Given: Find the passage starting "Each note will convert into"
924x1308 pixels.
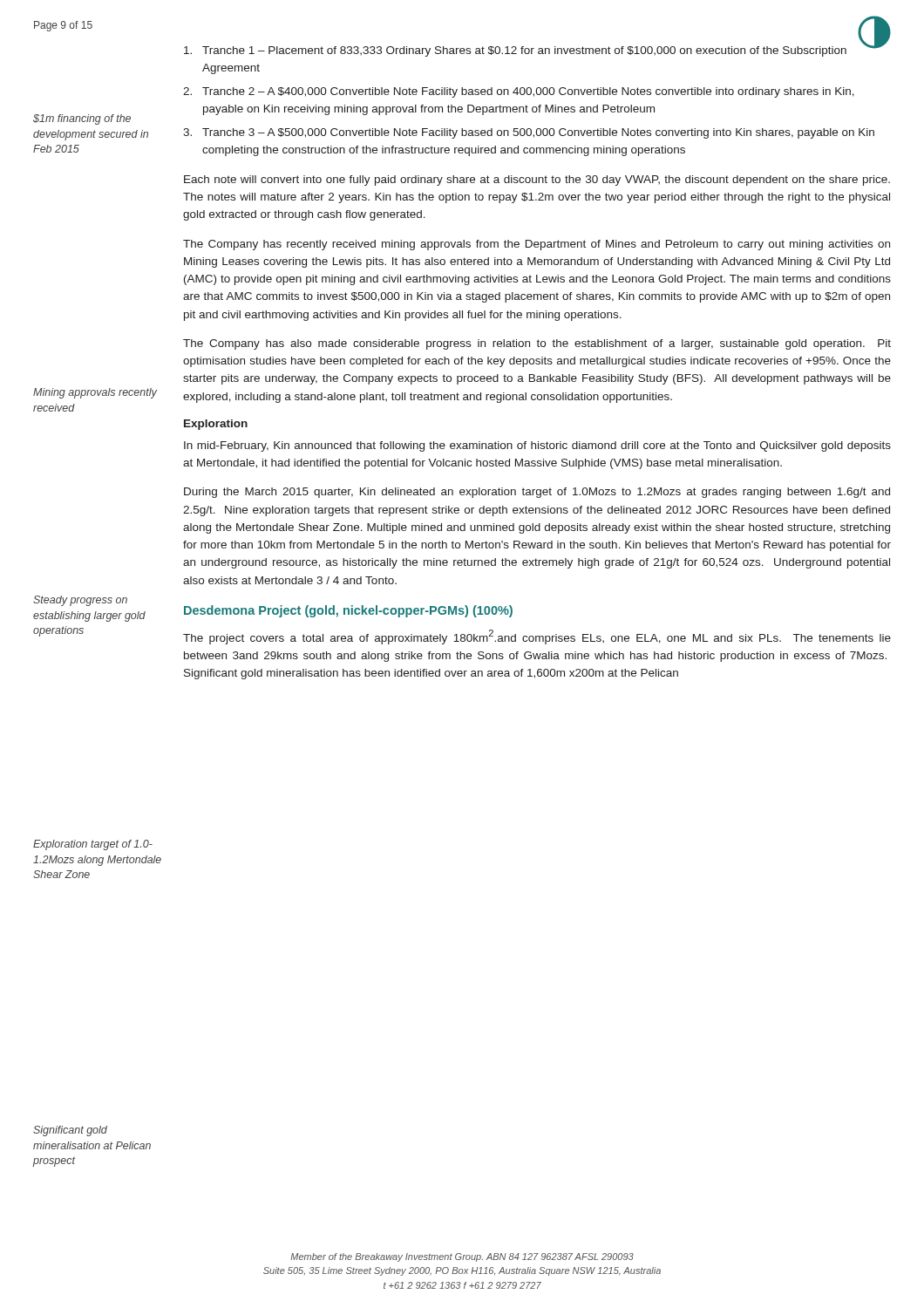Looking at the screenshot, I should (537, 197).
